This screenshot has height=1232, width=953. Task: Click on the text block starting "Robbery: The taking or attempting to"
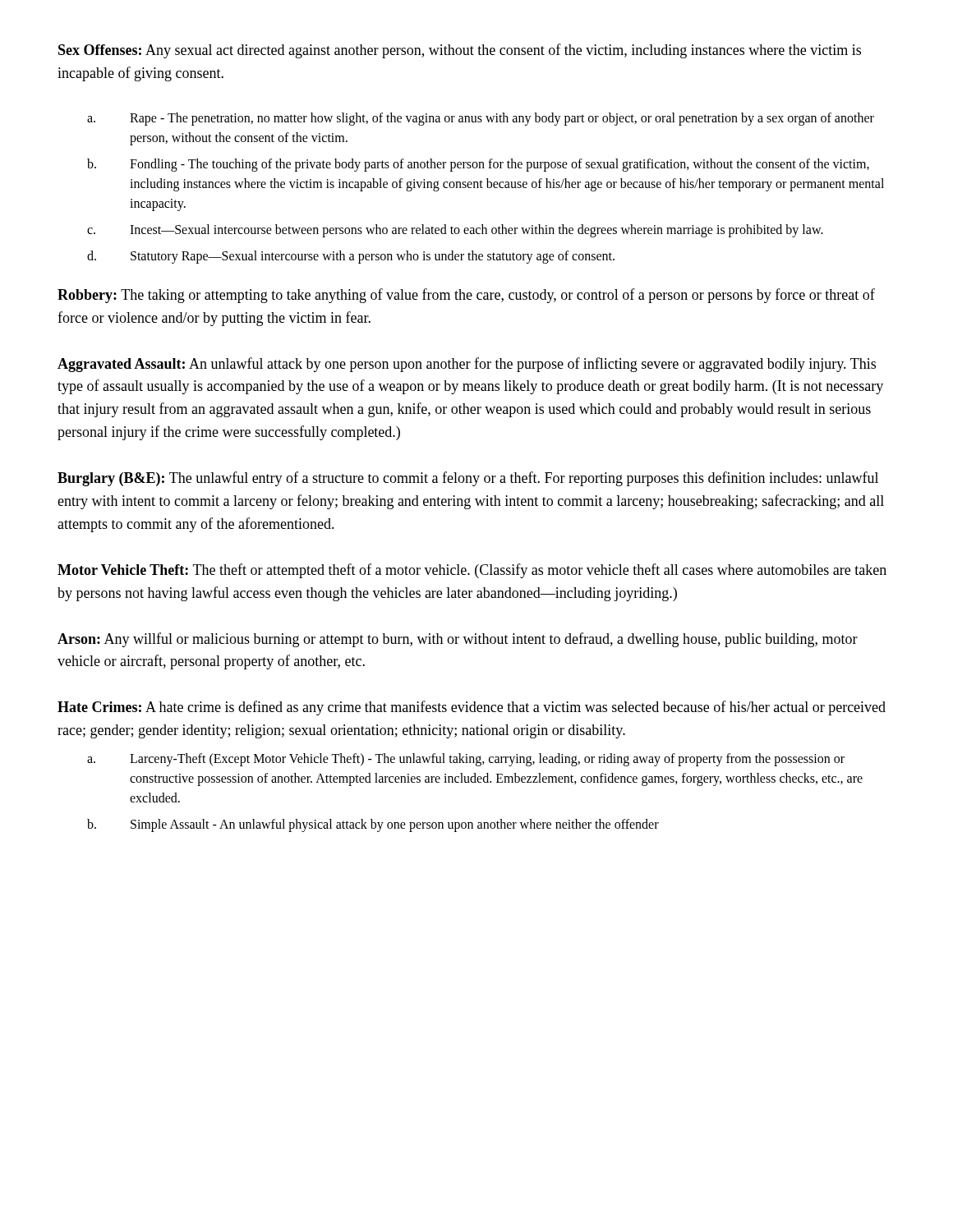pos(466,306)
